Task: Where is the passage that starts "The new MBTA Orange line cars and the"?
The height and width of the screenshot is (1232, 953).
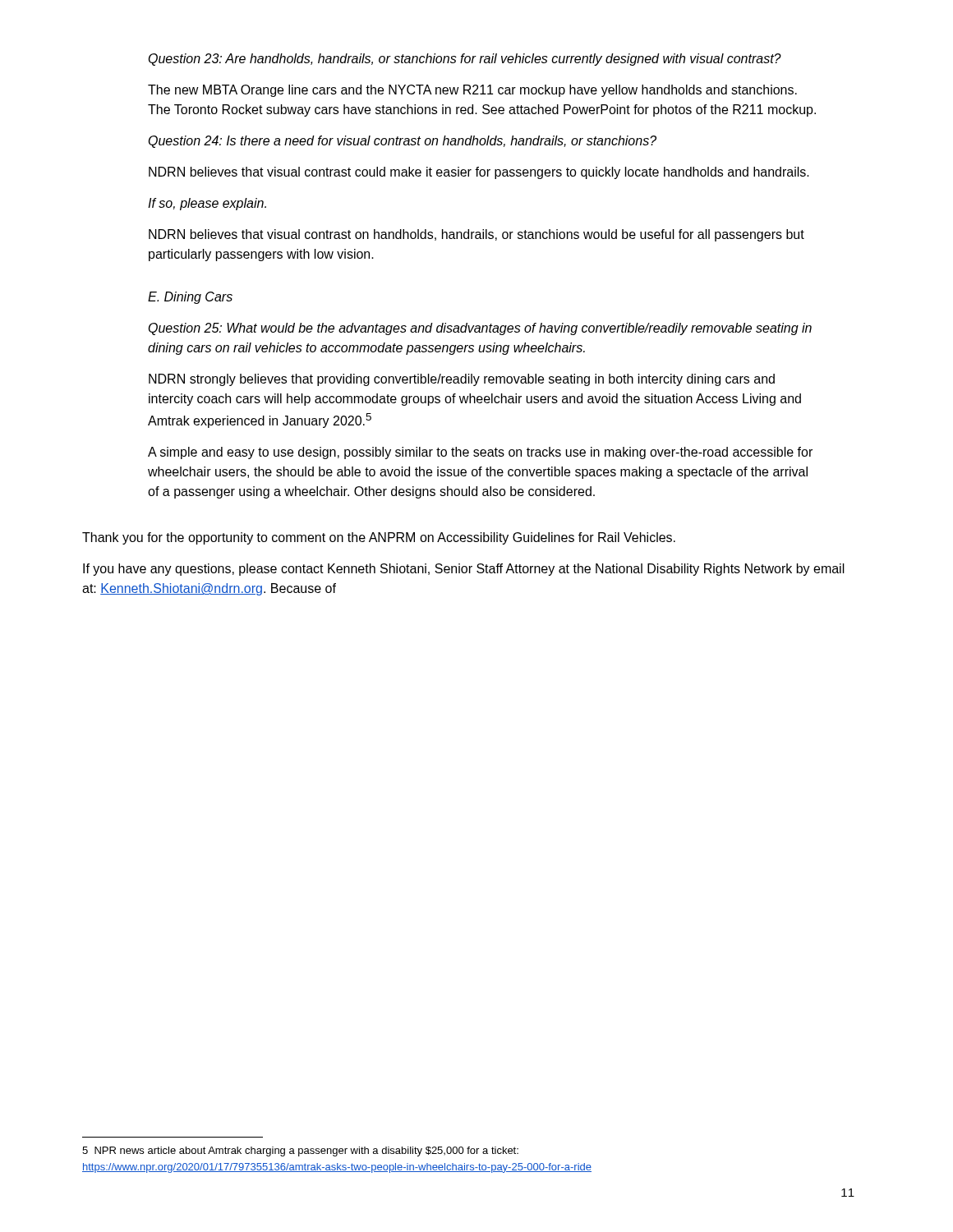Action: point(485,100)
